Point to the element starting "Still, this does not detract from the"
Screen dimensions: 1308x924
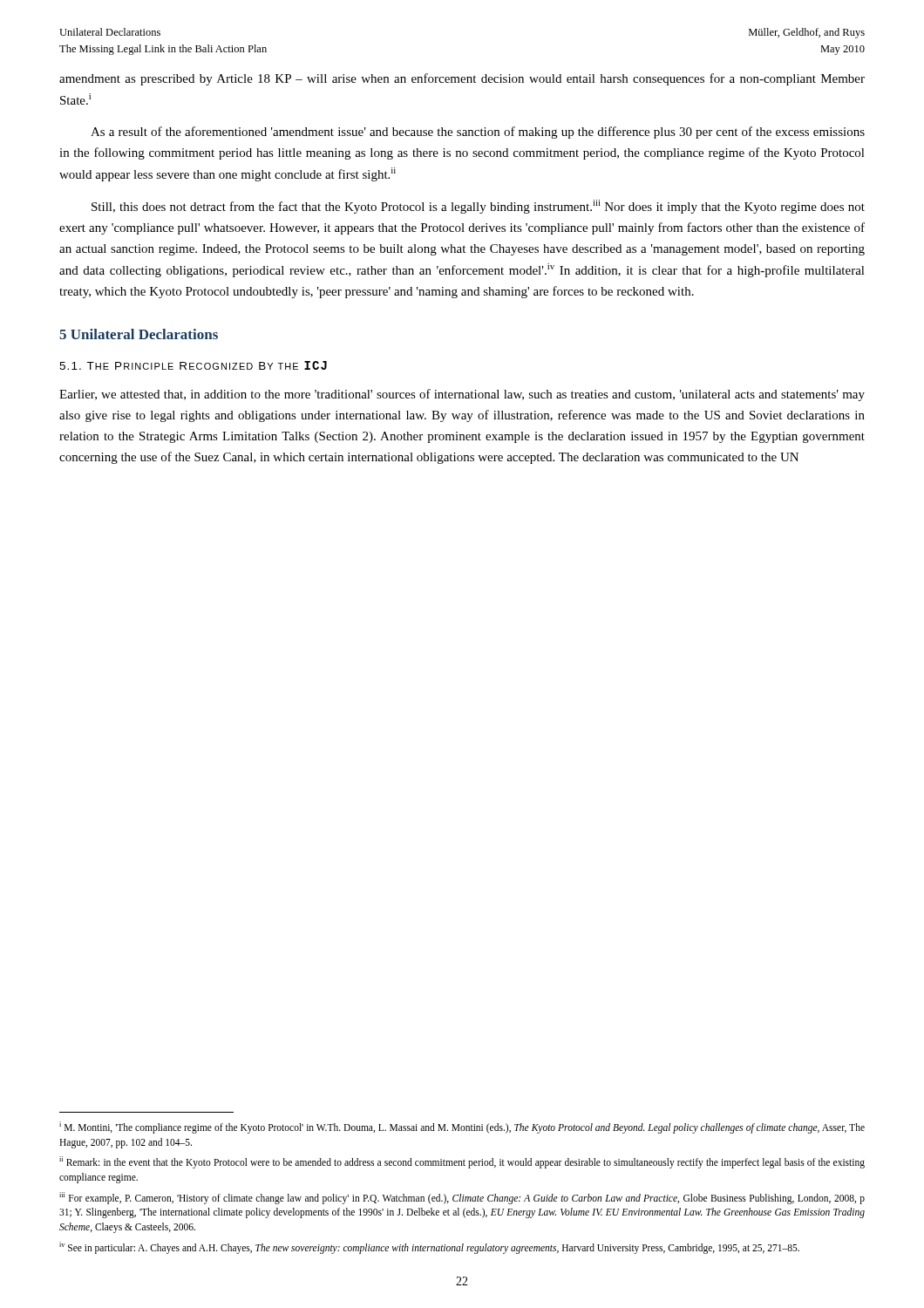[462, 249]
